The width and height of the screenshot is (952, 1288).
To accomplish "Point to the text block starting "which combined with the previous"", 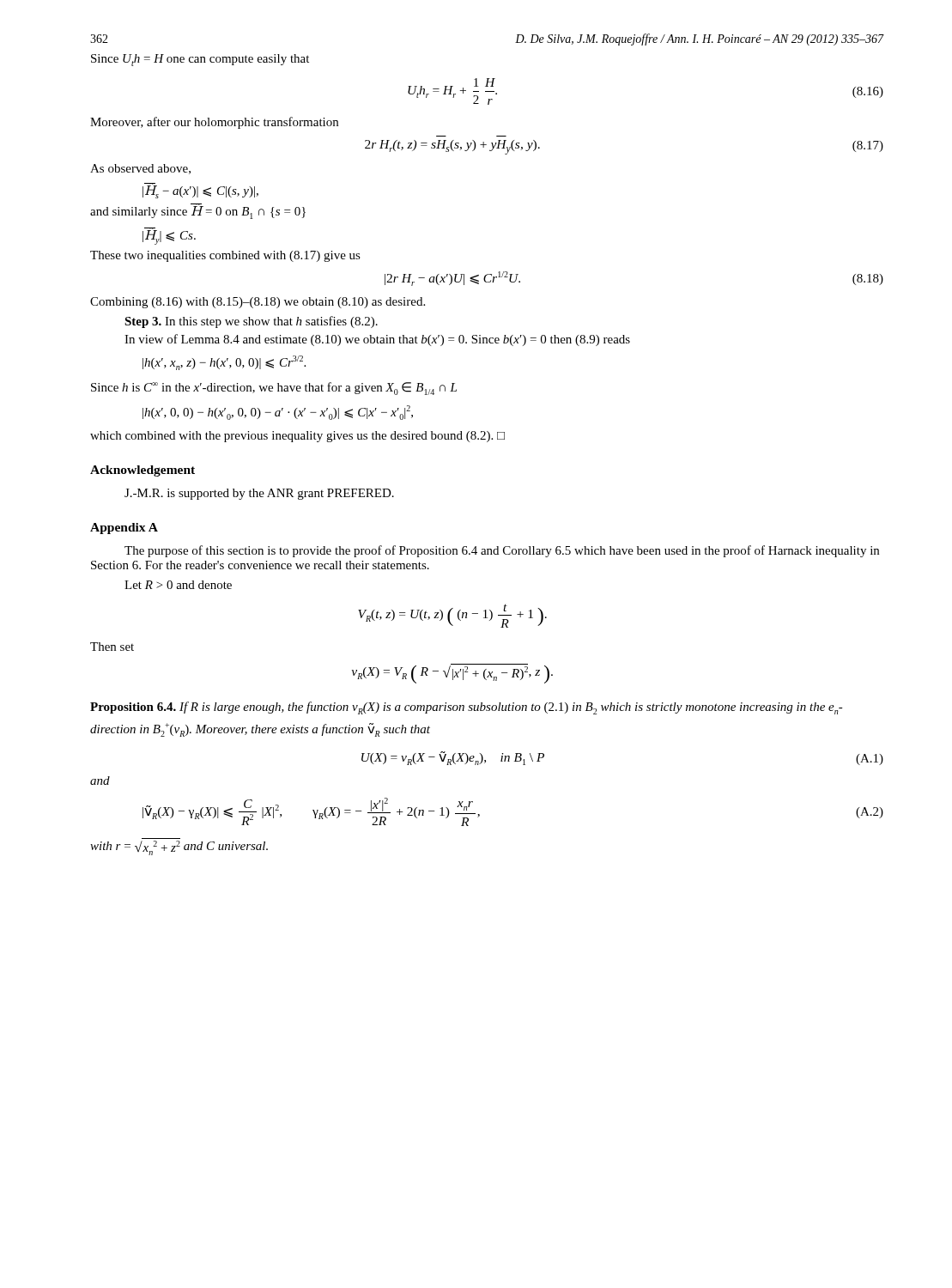I will [298, 436].
